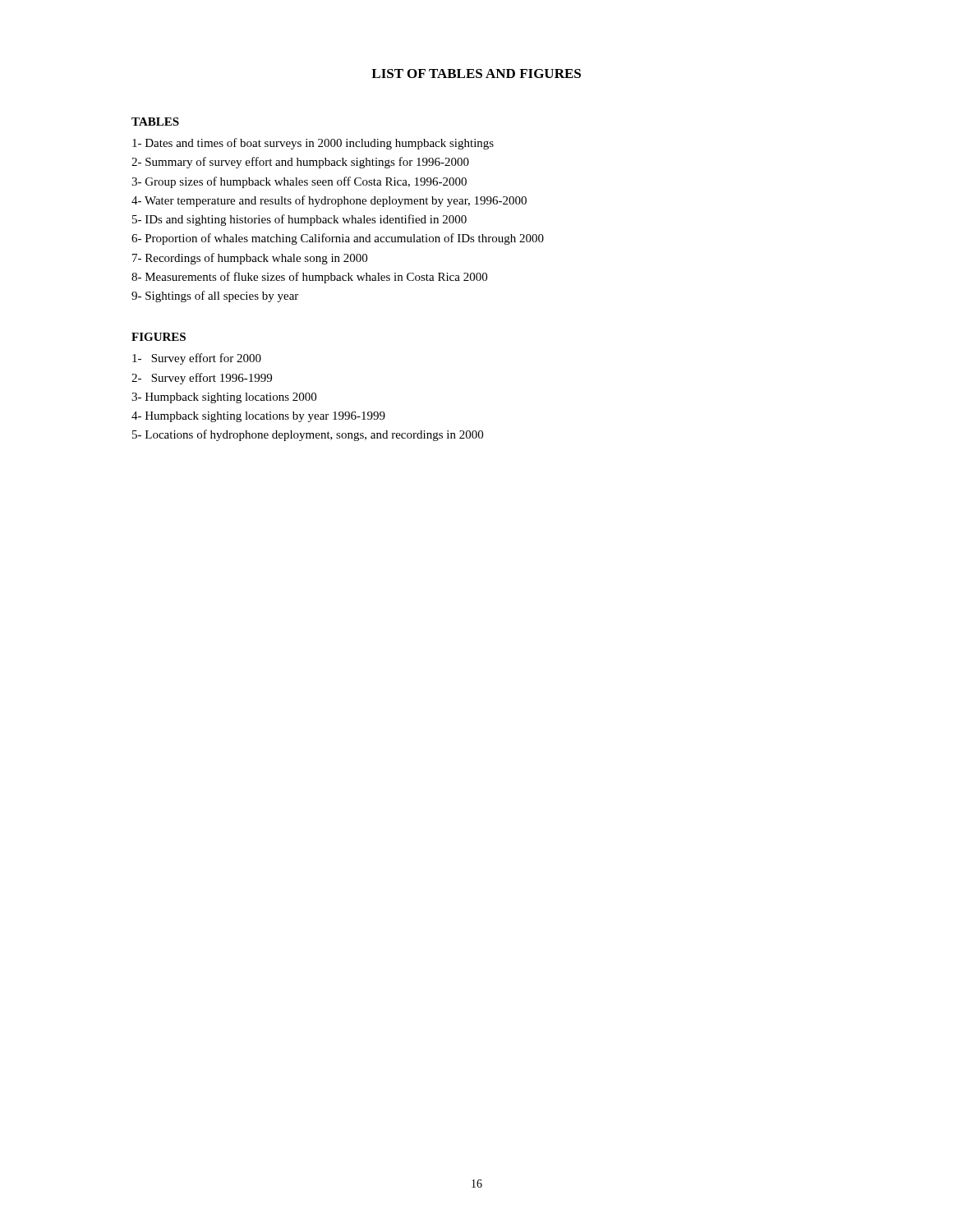953x1232 pixels.
Task: Click on the list item containing "2- Summary of survey effort and humpback sightings"
Action: [300, 162]
